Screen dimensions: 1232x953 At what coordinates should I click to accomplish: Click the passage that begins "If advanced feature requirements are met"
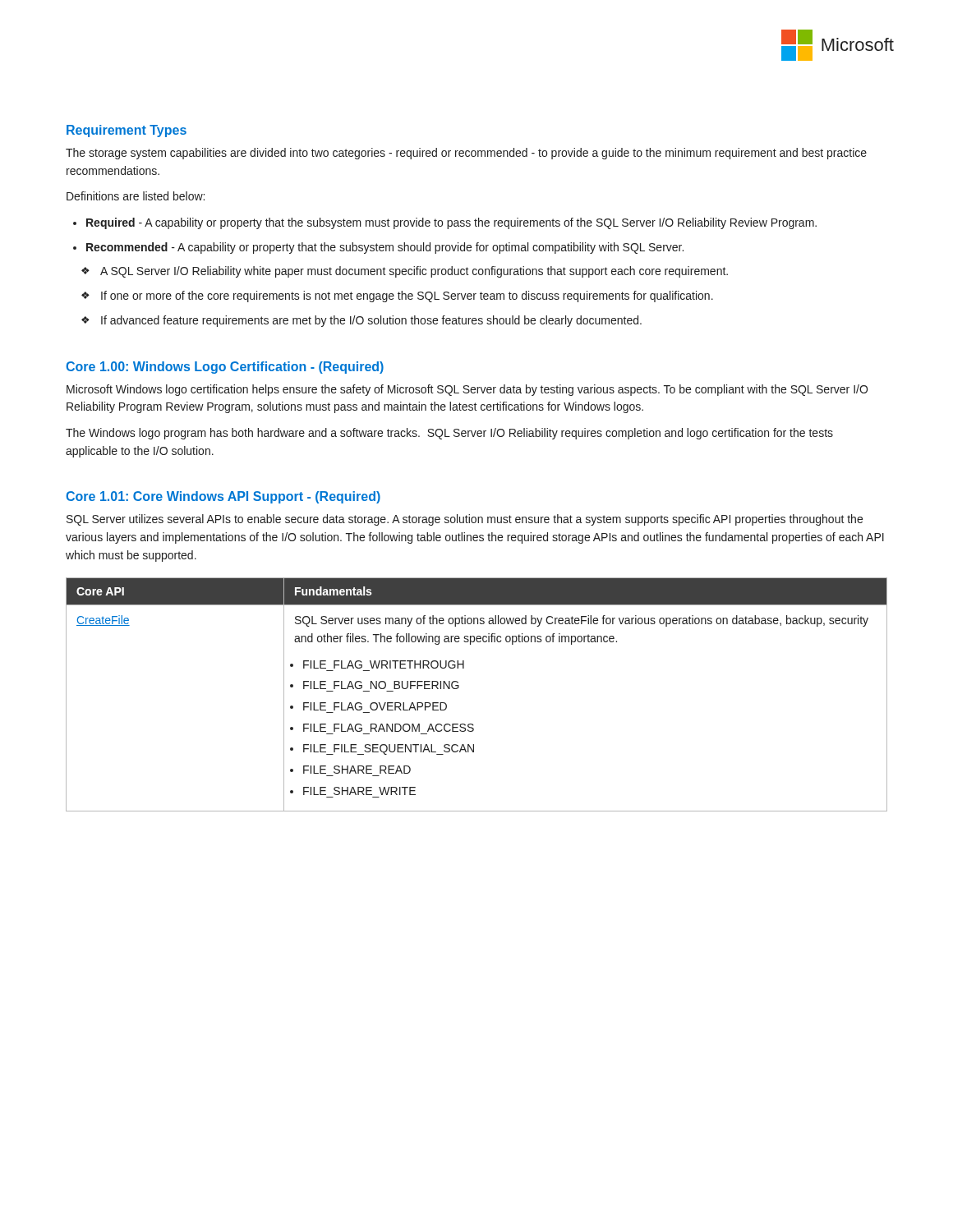click(x=371, y=320)
